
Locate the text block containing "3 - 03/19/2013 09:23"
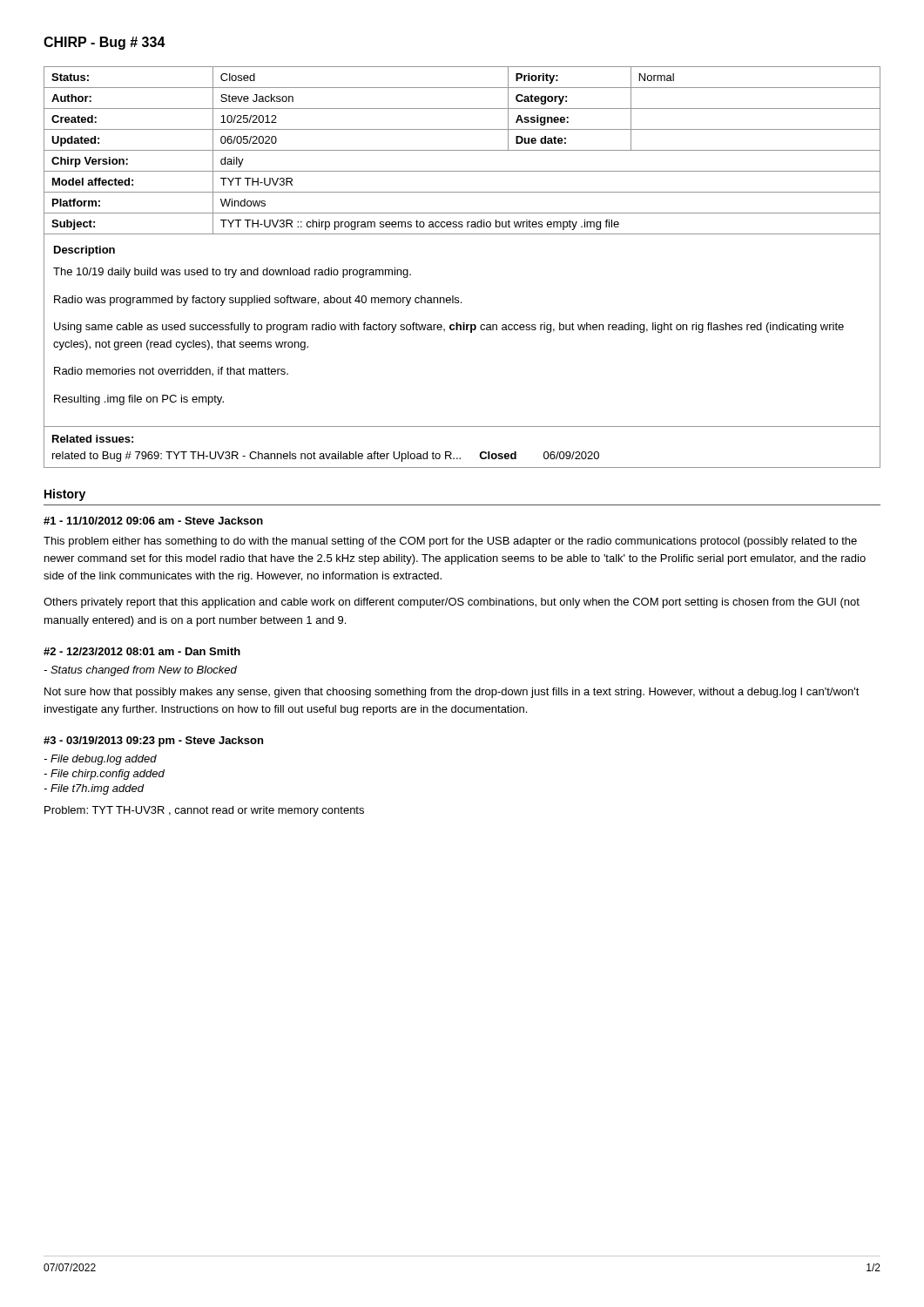[x=153, y=742]
